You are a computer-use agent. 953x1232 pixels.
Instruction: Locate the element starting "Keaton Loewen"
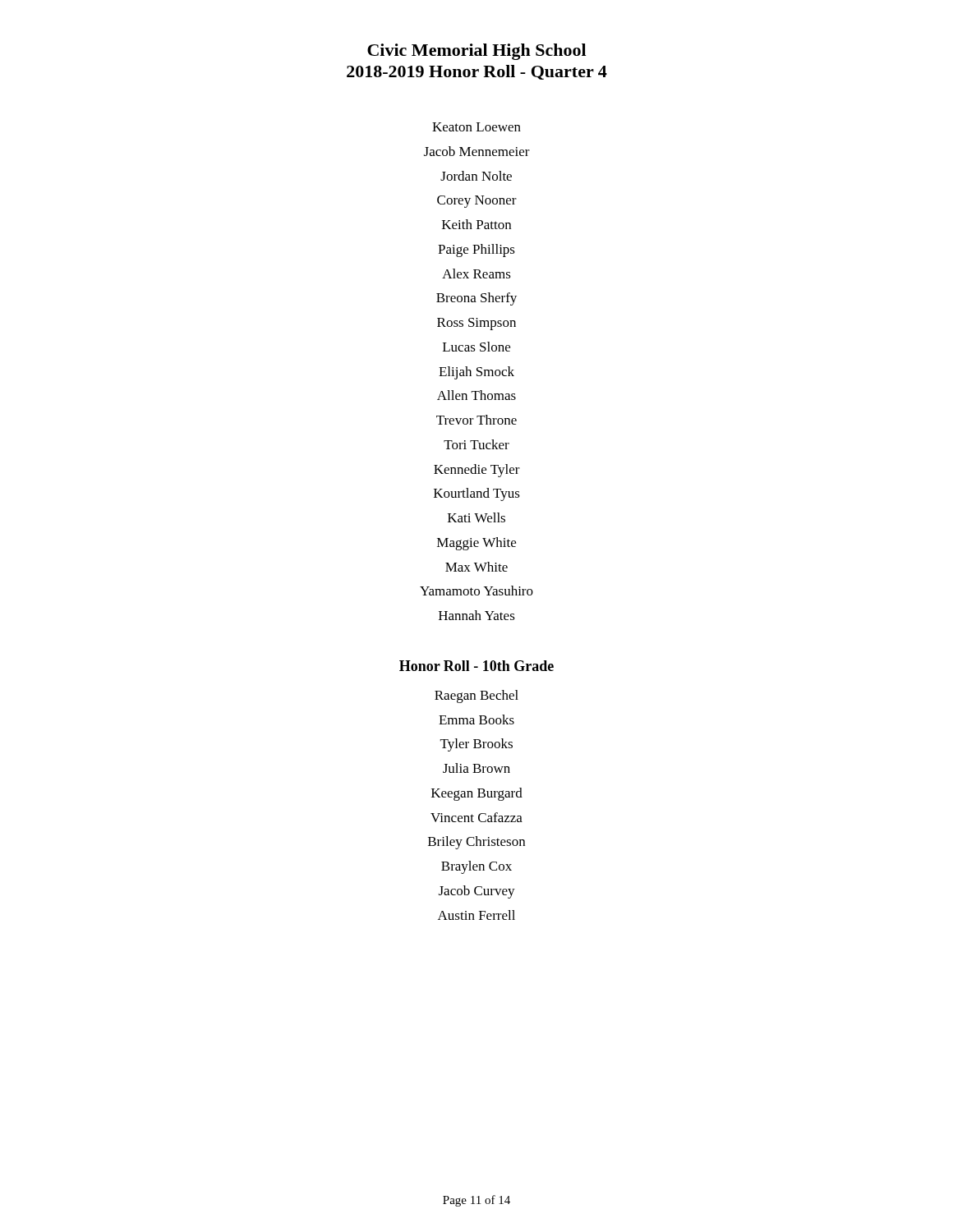(476, 127)
